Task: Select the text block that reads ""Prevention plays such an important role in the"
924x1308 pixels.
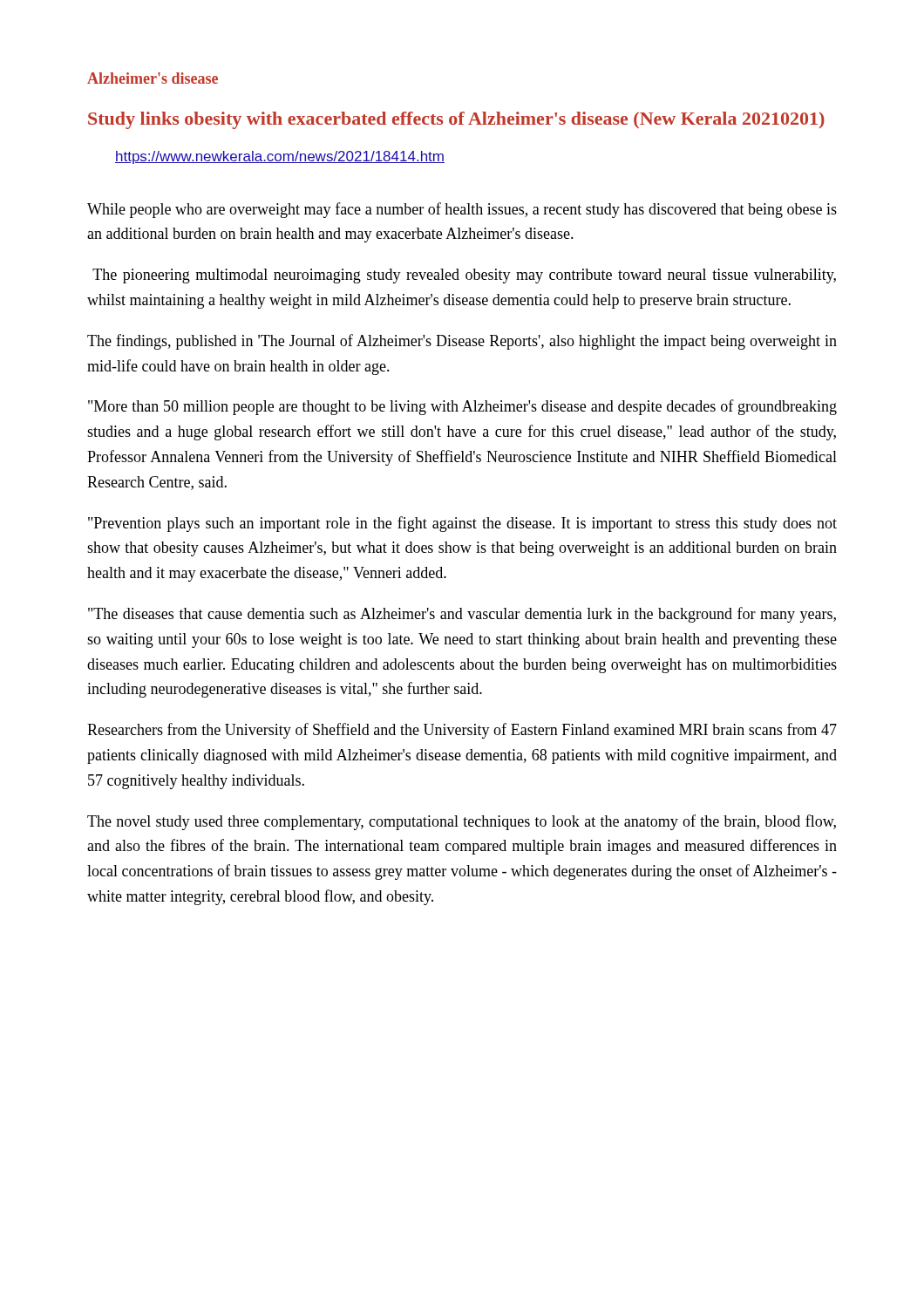Action: pos(462,548)
